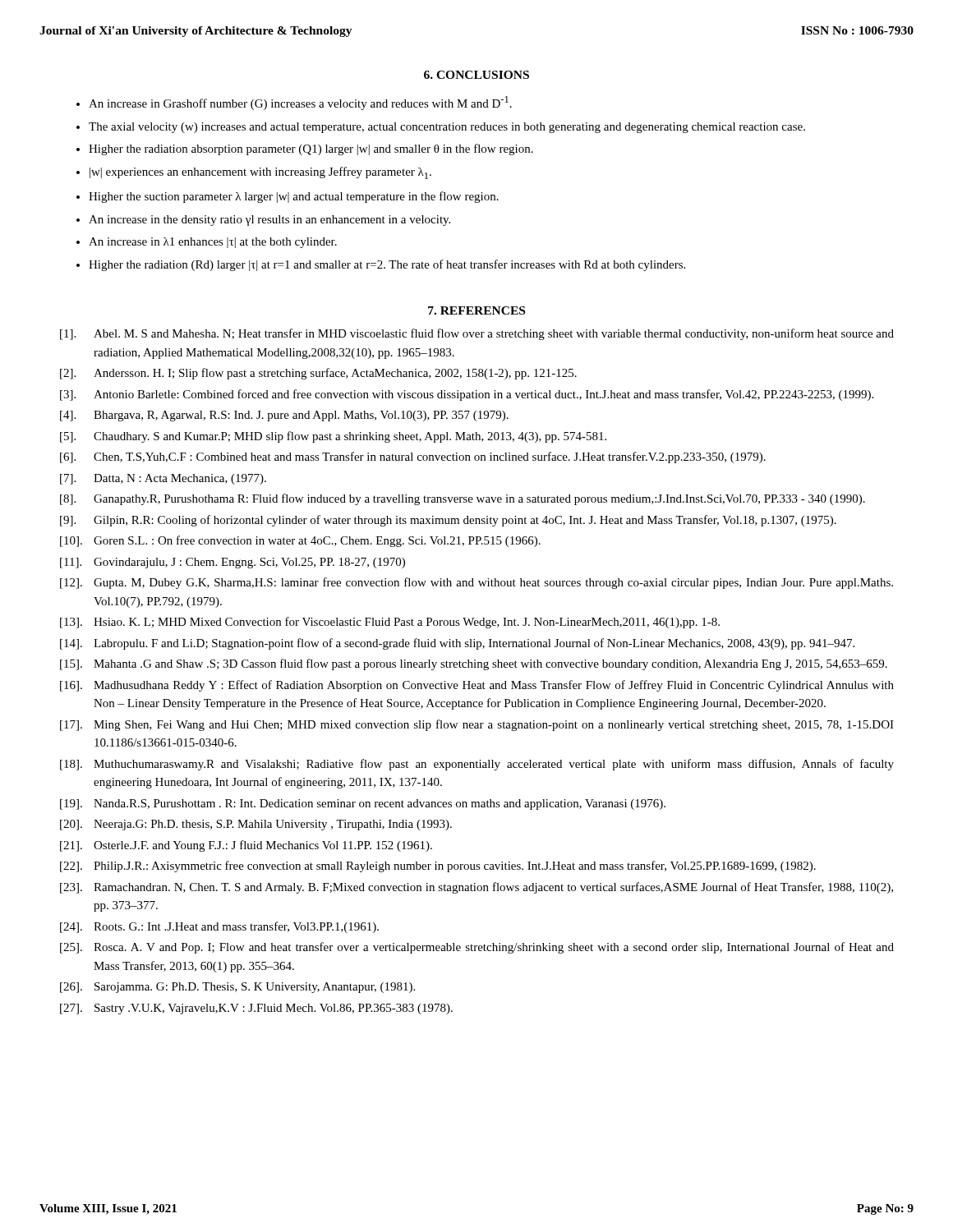
Task: Find the list item with the text "[17].Ming Shen, Fei Wang"
Action: click(476, 734)
